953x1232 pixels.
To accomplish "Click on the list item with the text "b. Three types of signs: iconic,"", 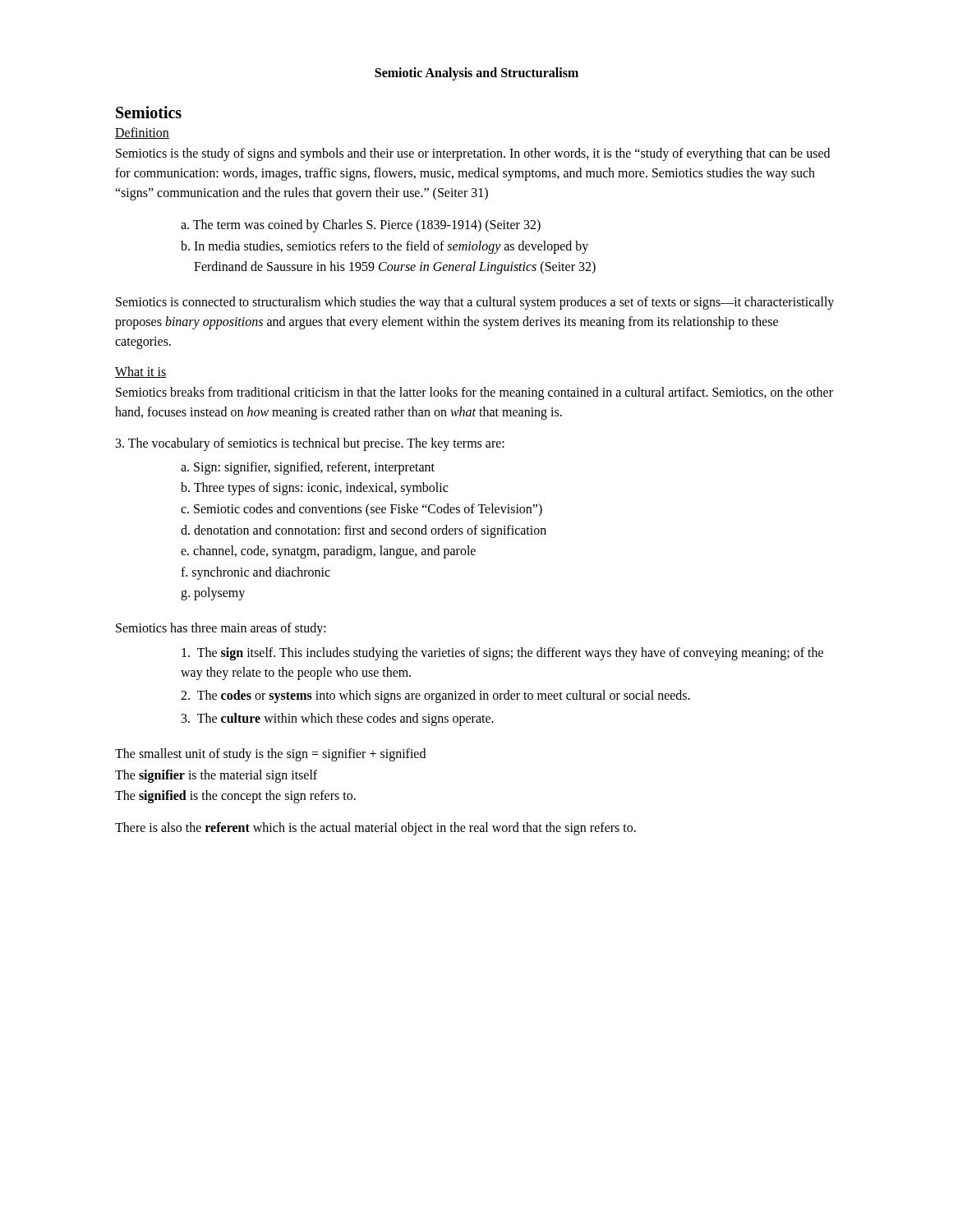I will 315,488.
